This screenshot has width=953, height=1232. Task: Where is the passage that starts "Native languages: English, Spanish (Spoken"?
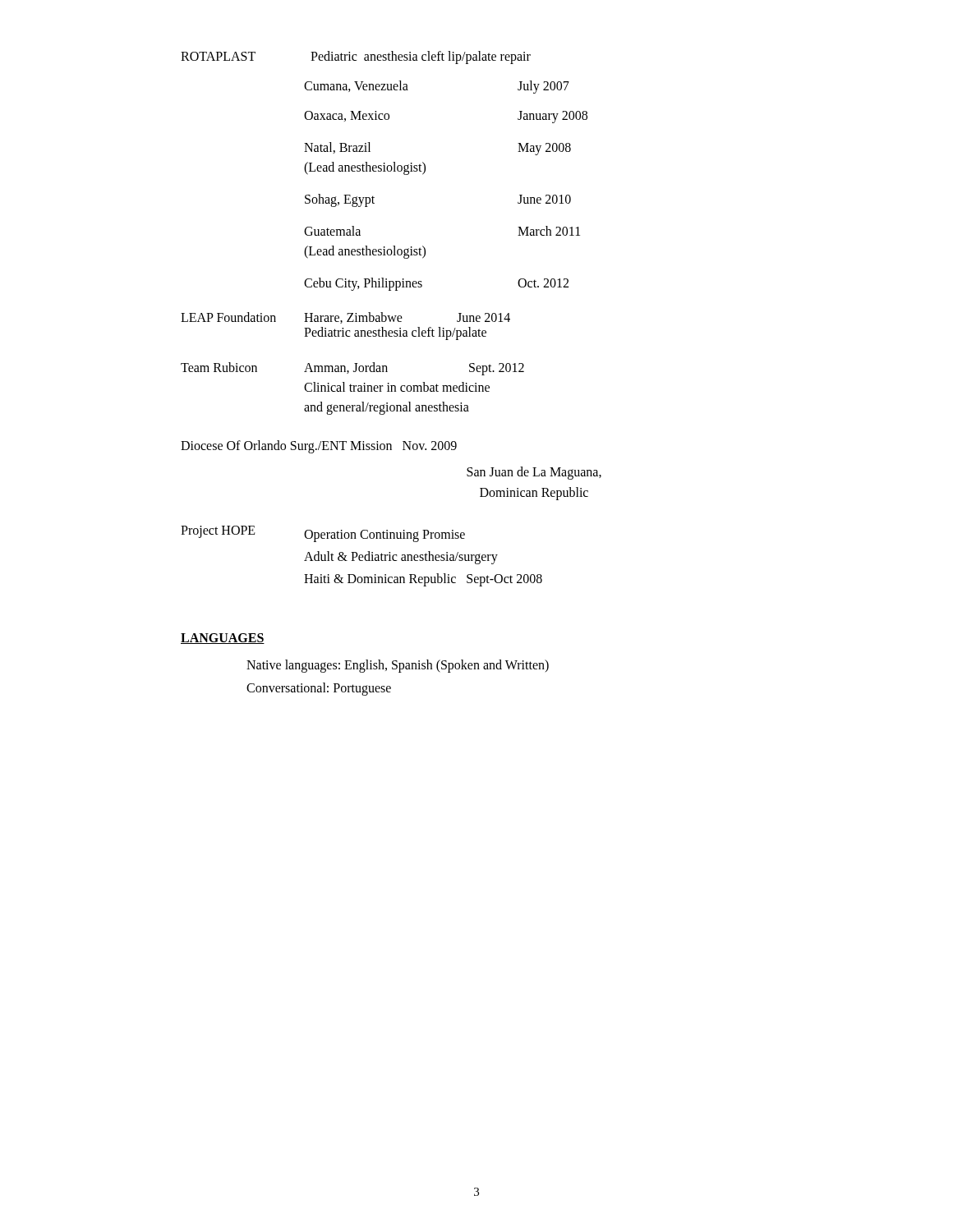[x=398, y=676]
